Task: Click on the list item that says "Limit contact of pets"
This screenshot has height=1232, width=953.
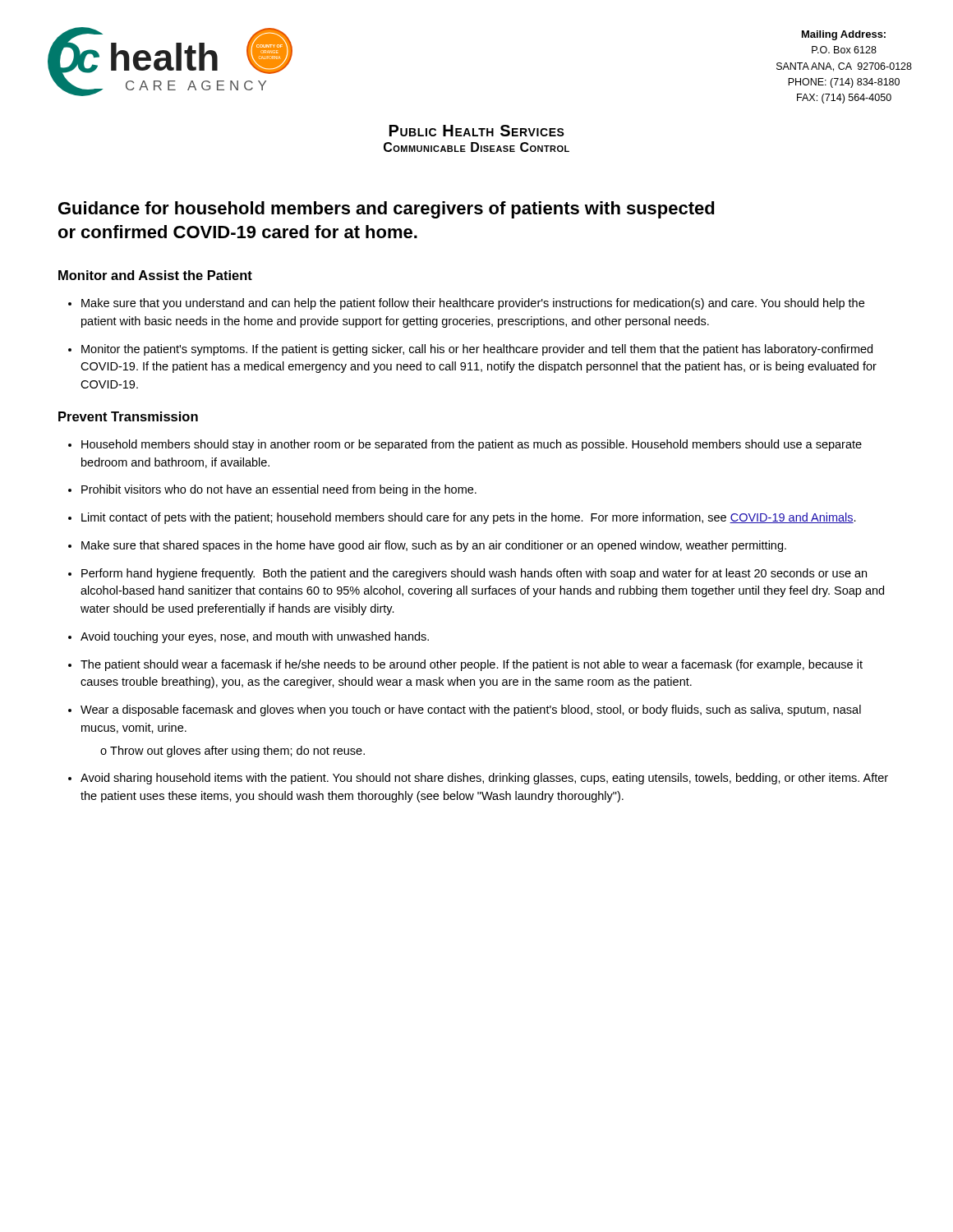Action: click(x=469, y=517)
